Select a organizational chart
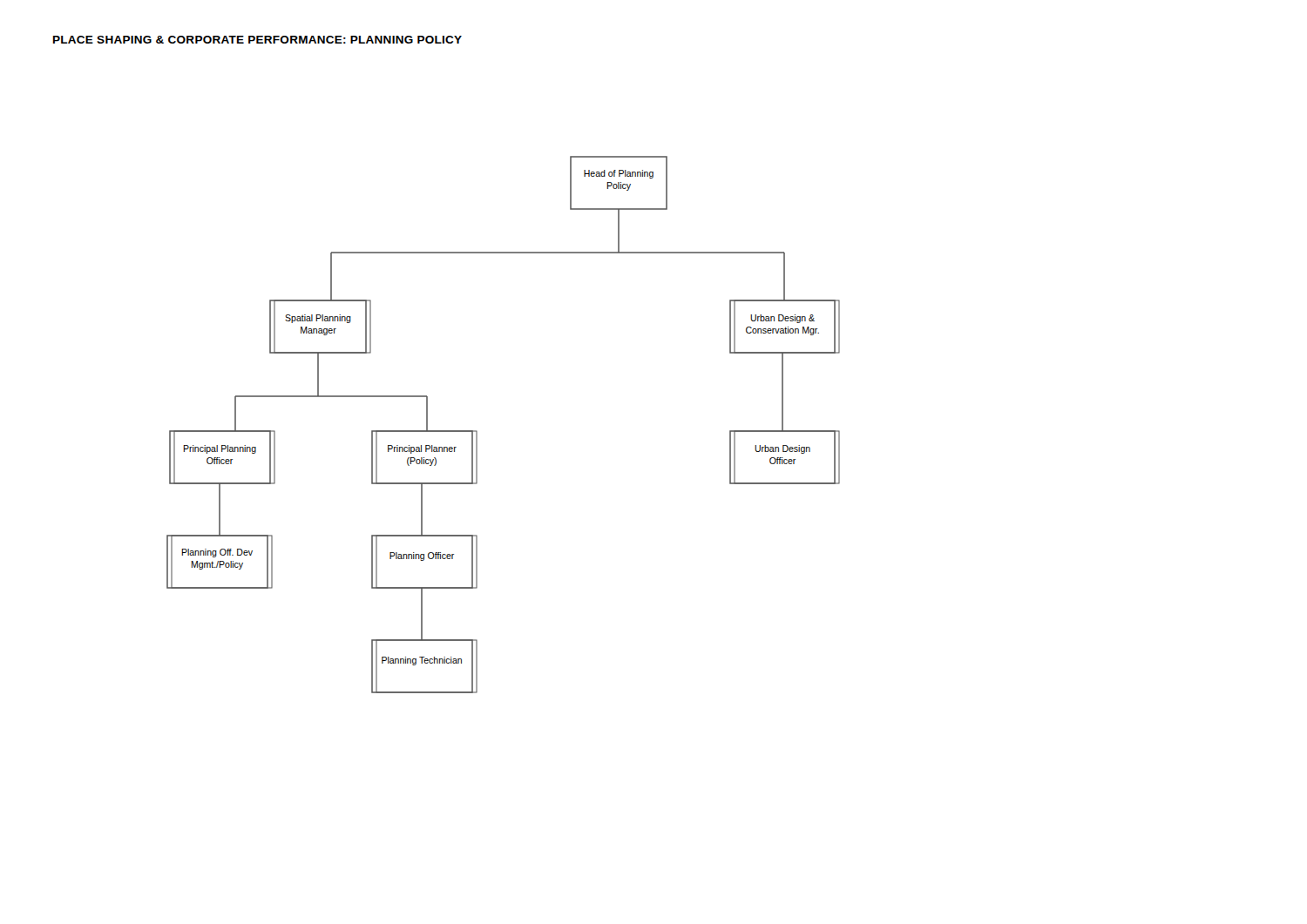1307x924 pixels. (654, 462)
